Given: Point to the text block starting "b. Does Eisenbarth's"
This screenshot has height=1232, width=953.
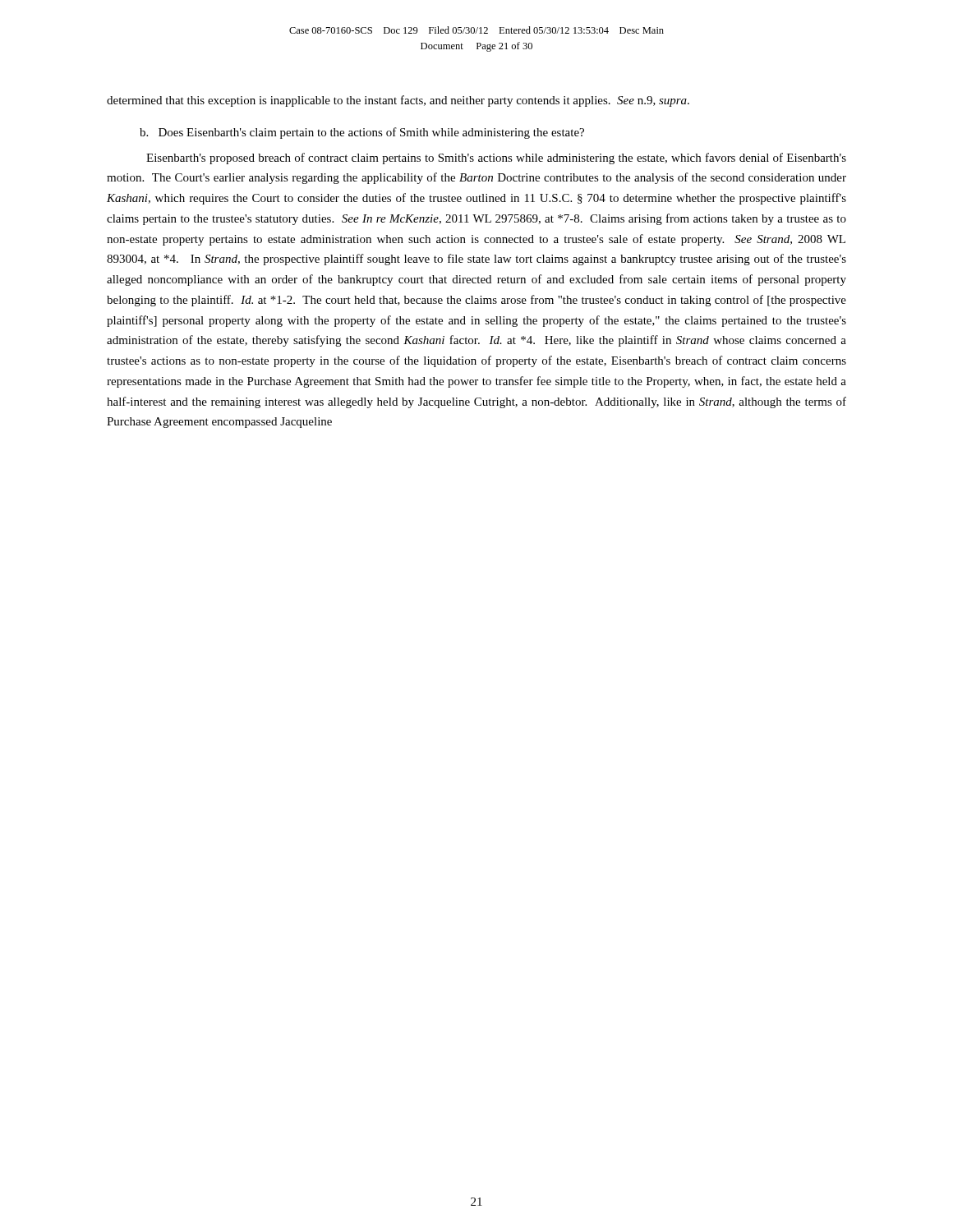Looking at the screenshot, I should pyautogui.click(x=362, y=132).
